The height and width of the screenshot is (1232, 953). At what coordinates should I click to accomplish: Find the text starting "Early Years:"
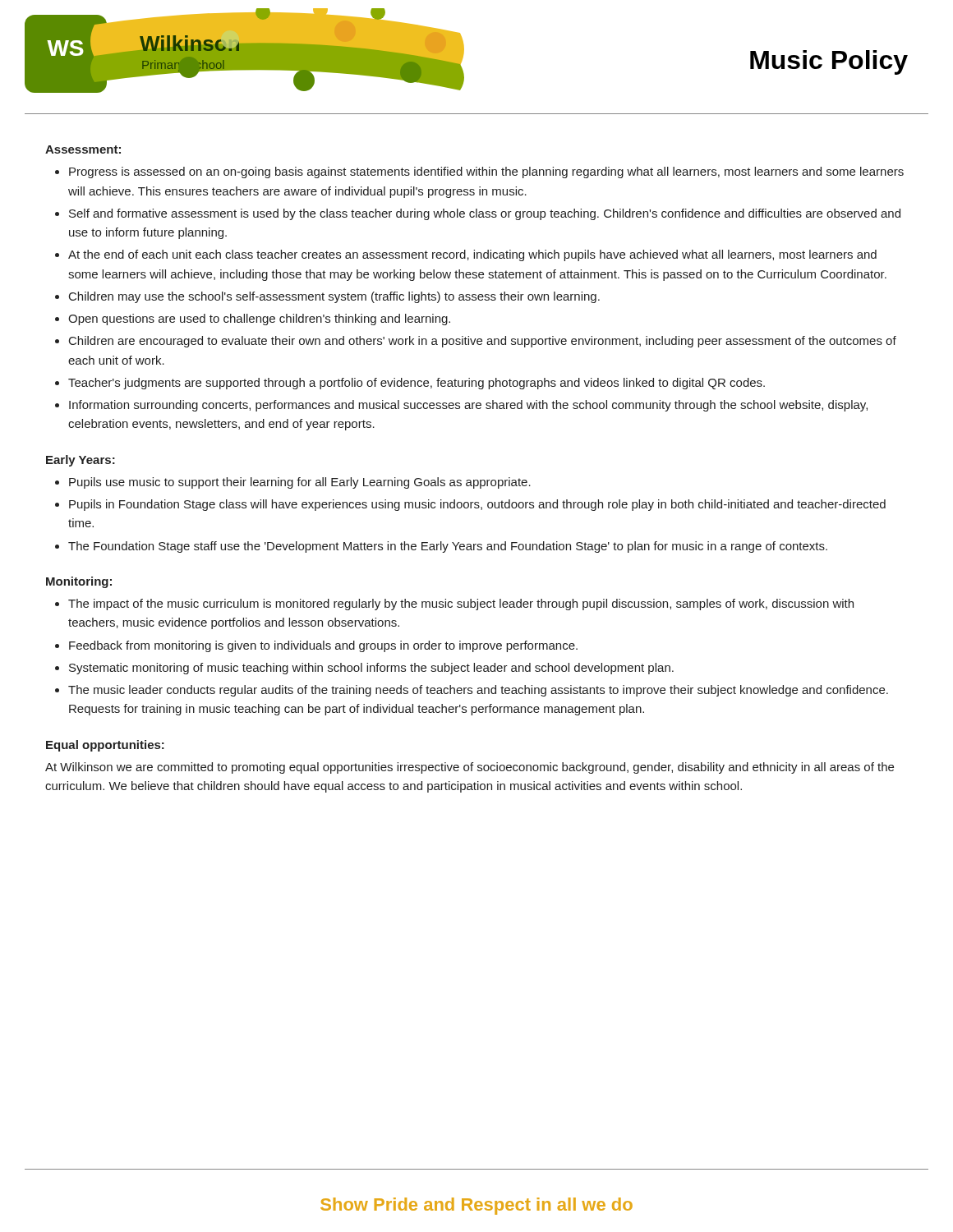(80, 459)
